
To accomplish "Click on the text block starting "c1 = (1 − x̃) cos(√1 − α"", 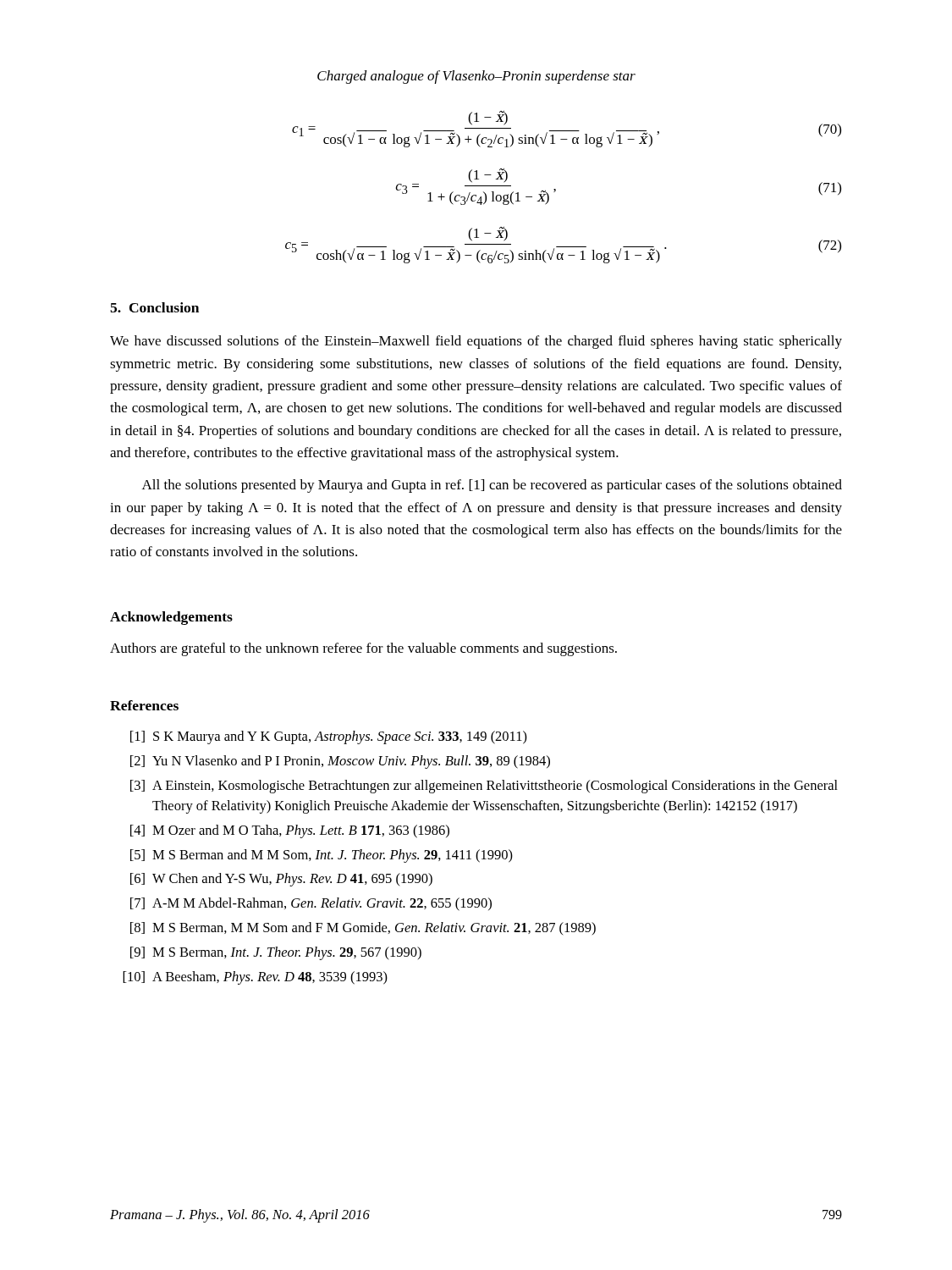I will click(x=567, y=130).
